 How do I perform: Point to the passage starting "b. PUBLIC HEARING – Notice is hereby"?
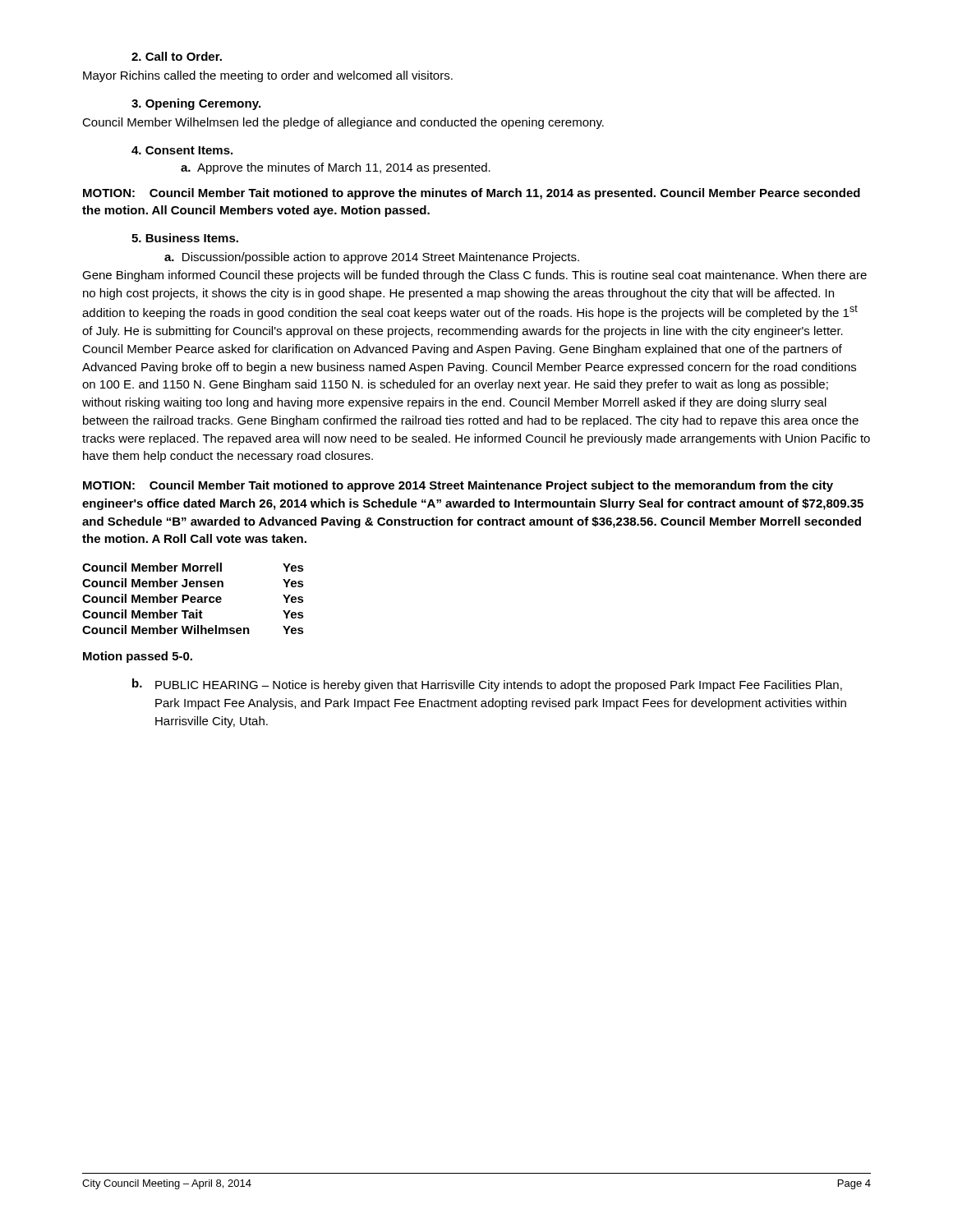coord(501,703)
